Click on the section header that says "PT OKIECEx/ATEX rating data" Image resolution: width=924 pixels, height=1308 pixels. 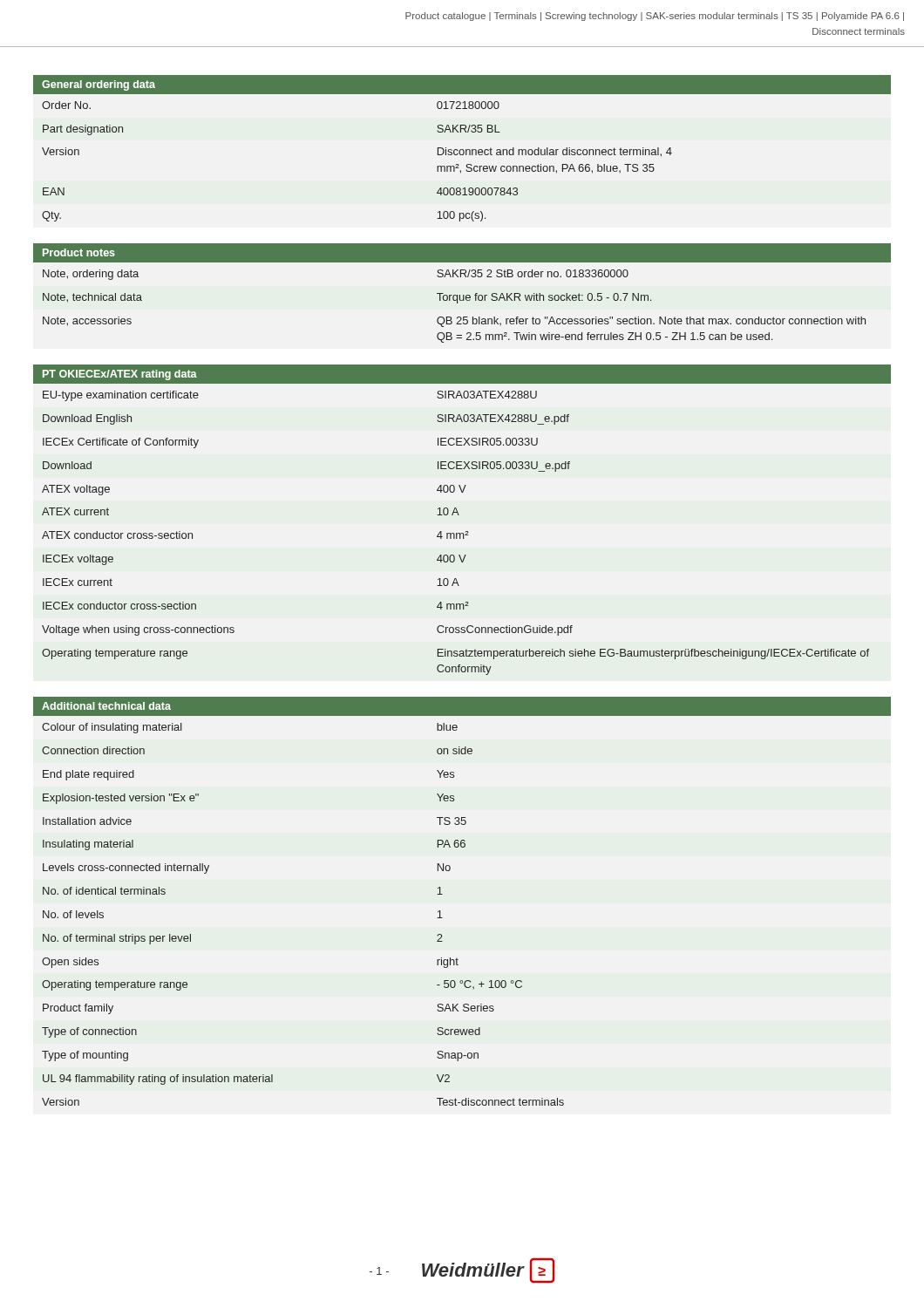[119, 374]
